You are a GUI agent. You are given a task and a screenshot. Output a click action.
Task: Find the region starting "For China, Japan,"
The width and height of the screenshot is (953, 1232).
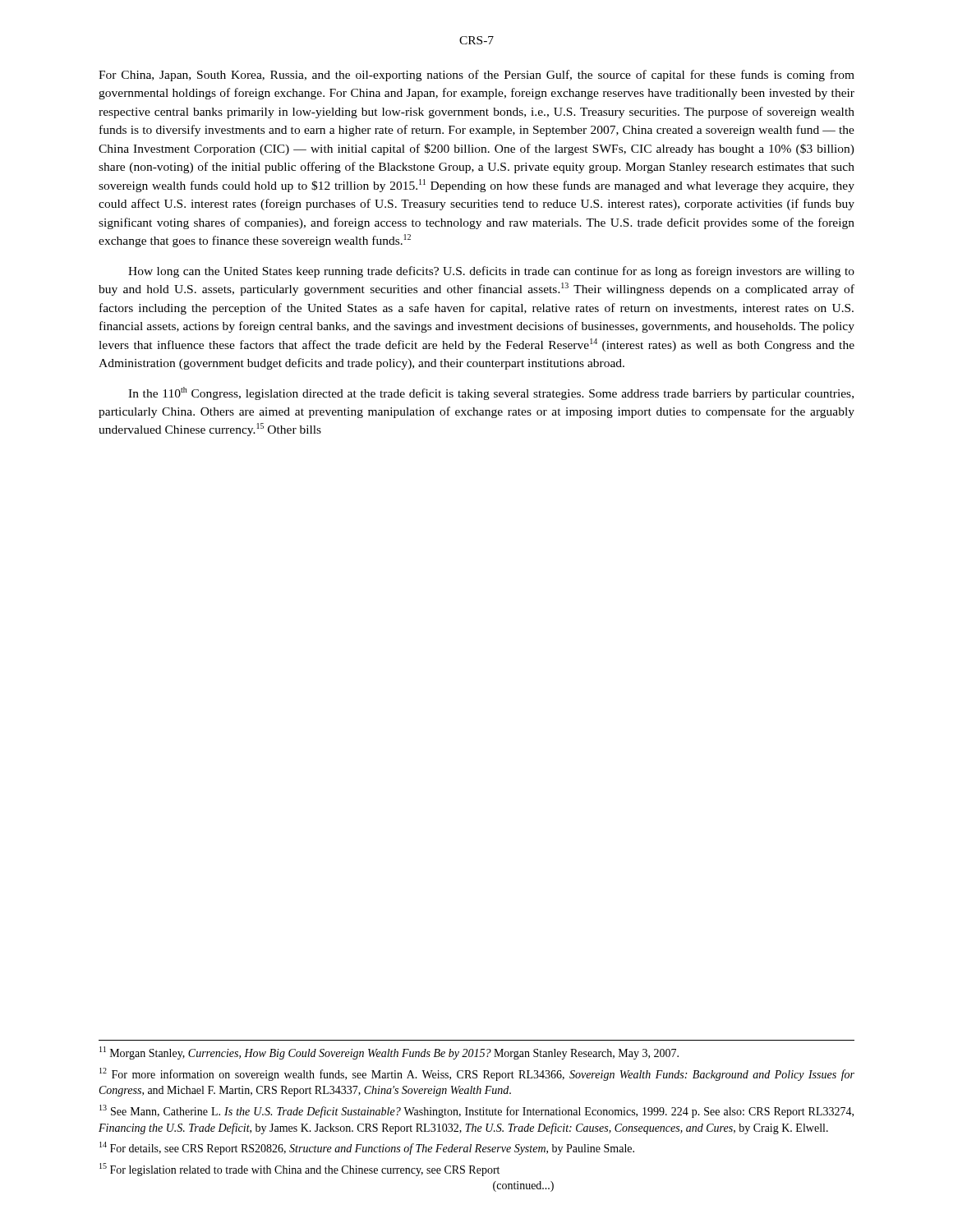pyautogui.click(x=476, y=157)
